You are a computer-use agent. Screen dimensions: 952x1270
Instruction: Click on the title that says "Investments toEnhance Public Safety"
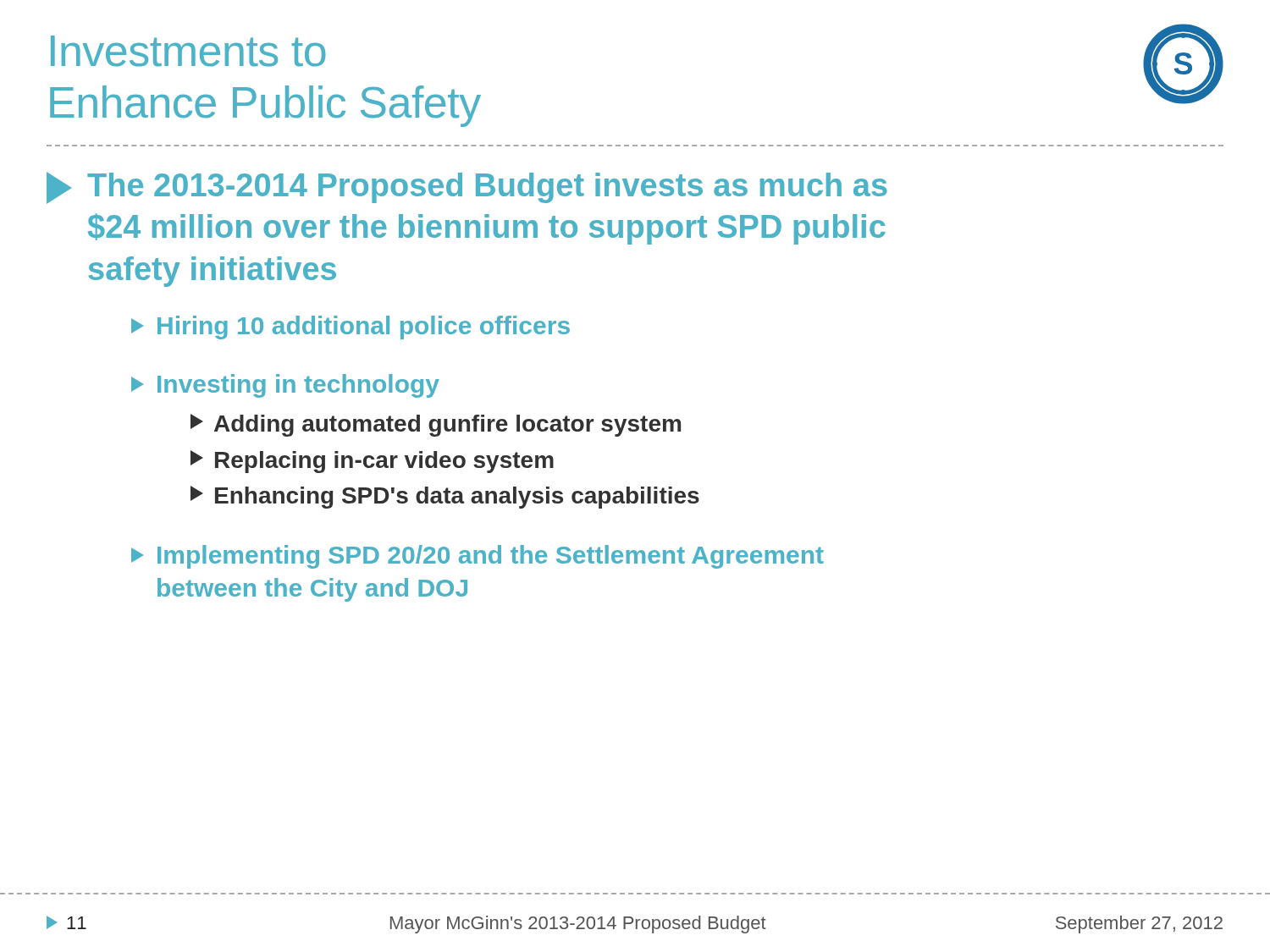click(264, 77)
